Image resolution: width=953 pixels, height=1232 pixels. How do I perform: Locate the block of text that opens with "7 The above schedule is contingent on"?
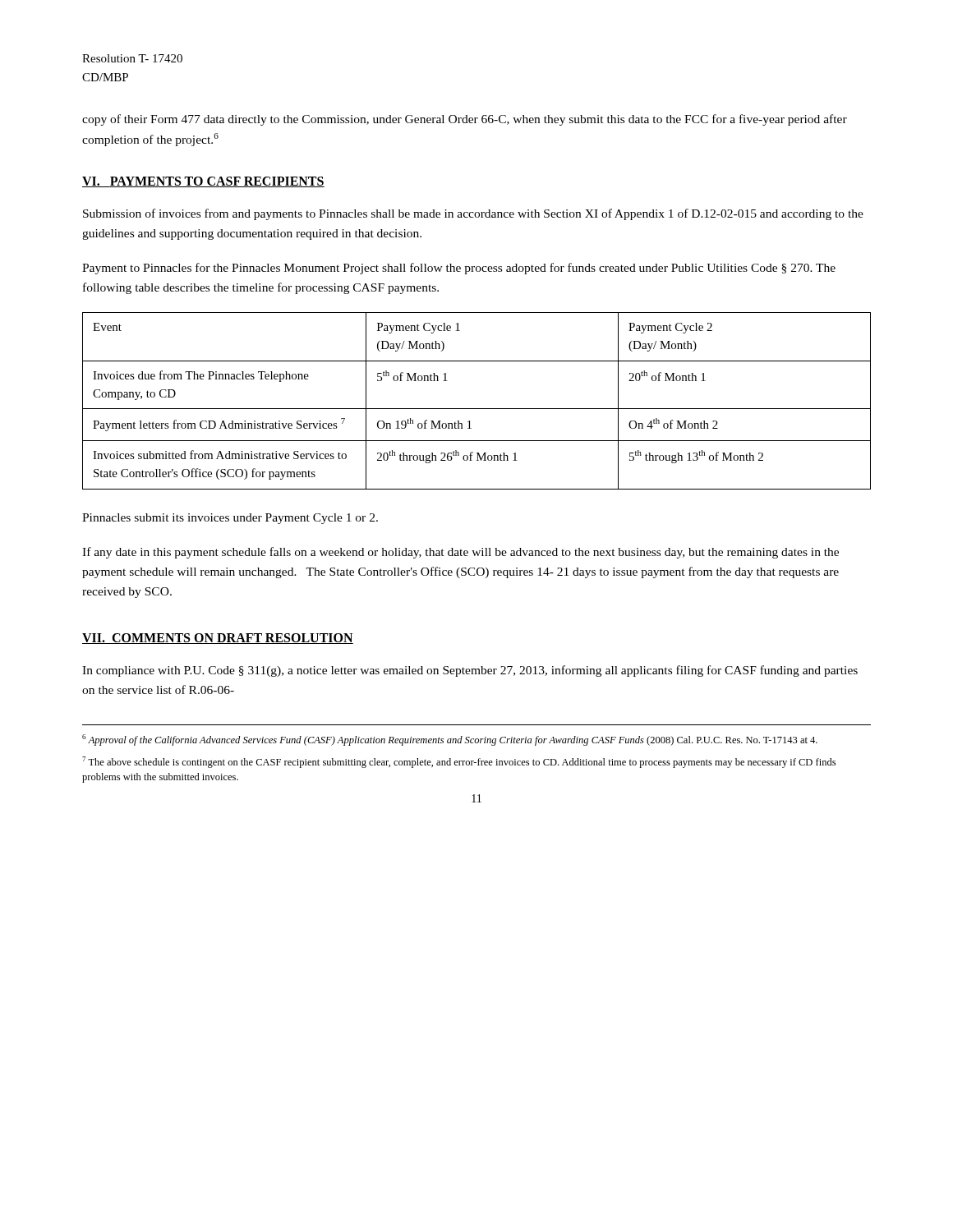[x=459, y=769]
